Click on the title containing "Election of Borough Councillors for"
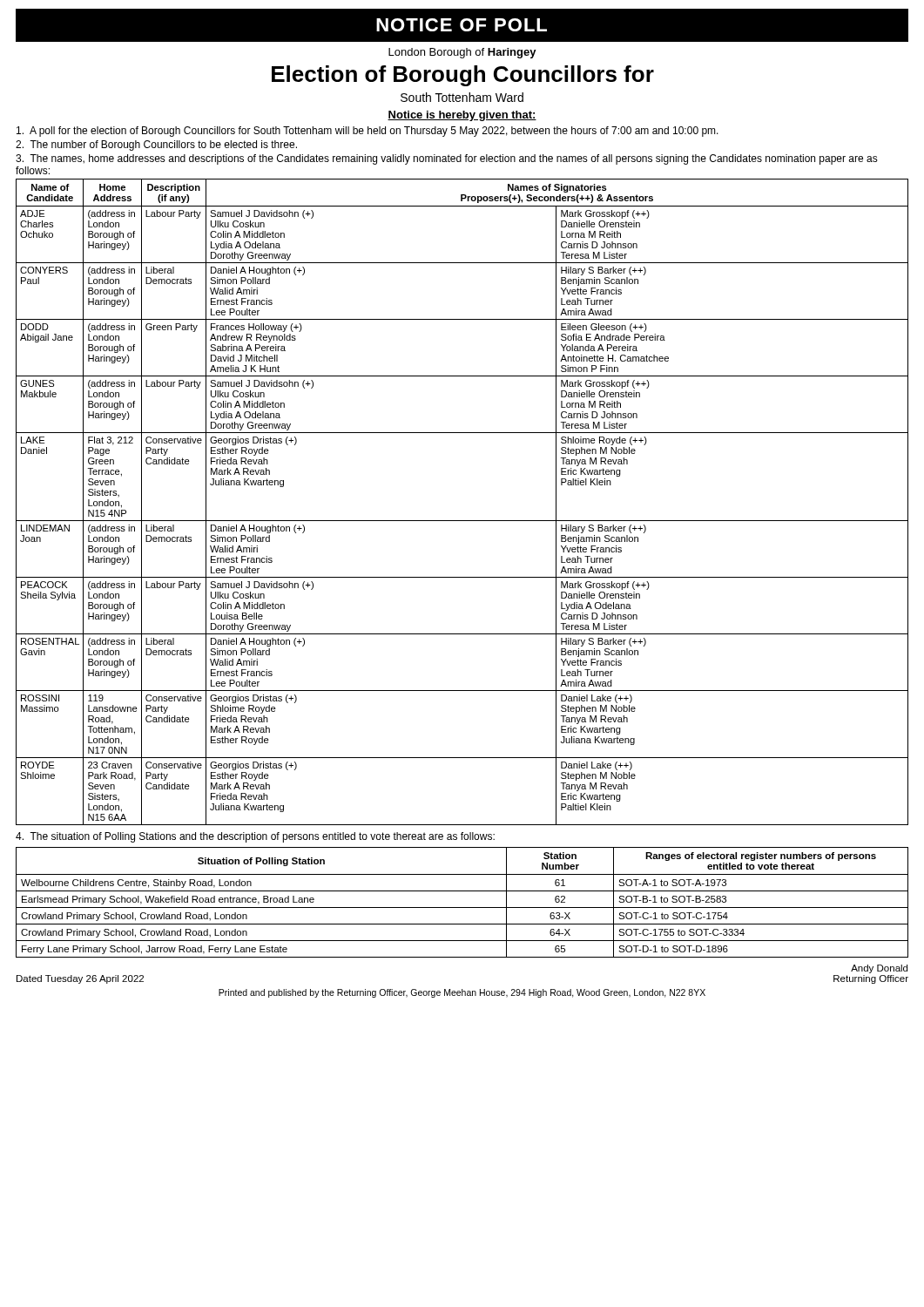 [x=462, y=74]
